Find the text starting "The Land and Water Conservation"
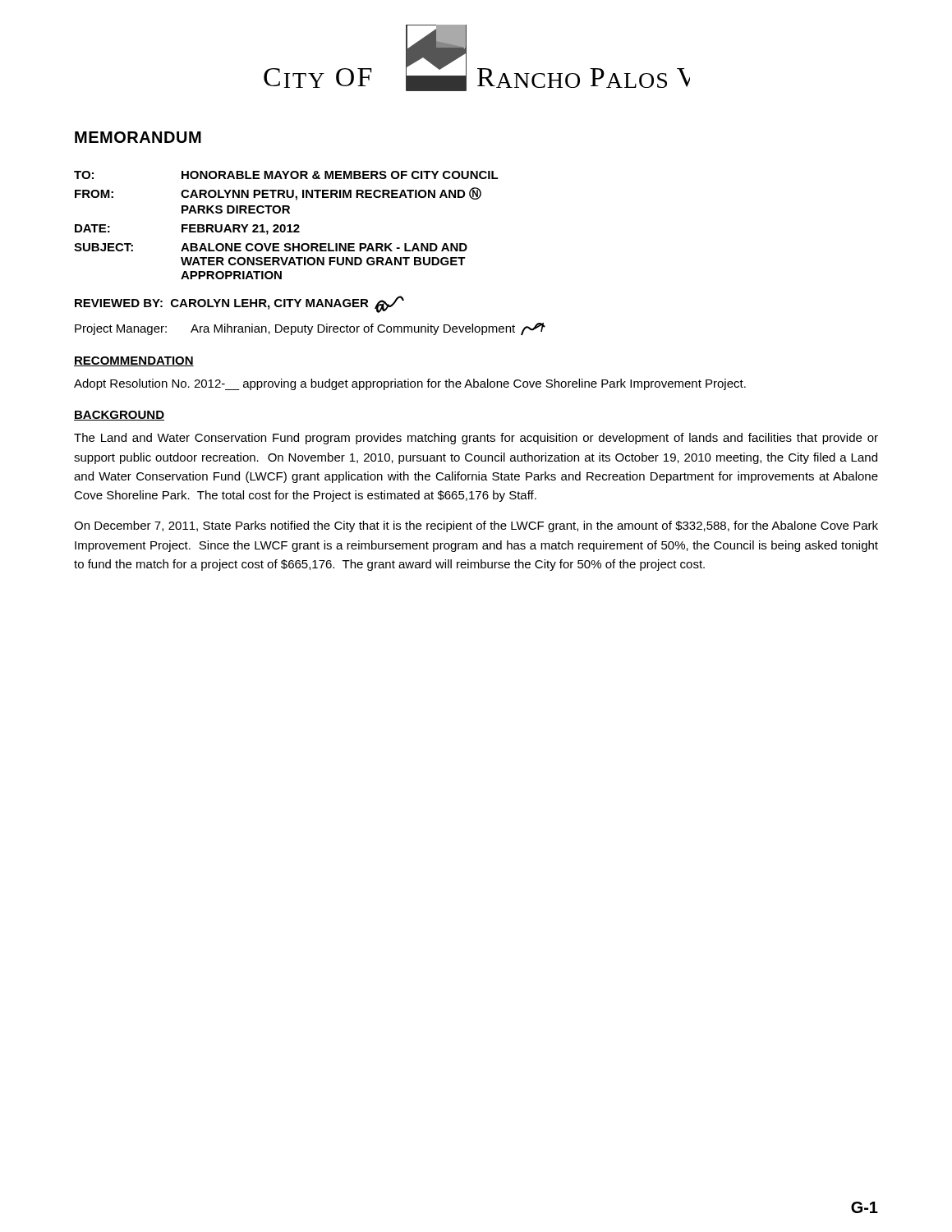This screenshot has height=1232, width=952. coord(476,466)
